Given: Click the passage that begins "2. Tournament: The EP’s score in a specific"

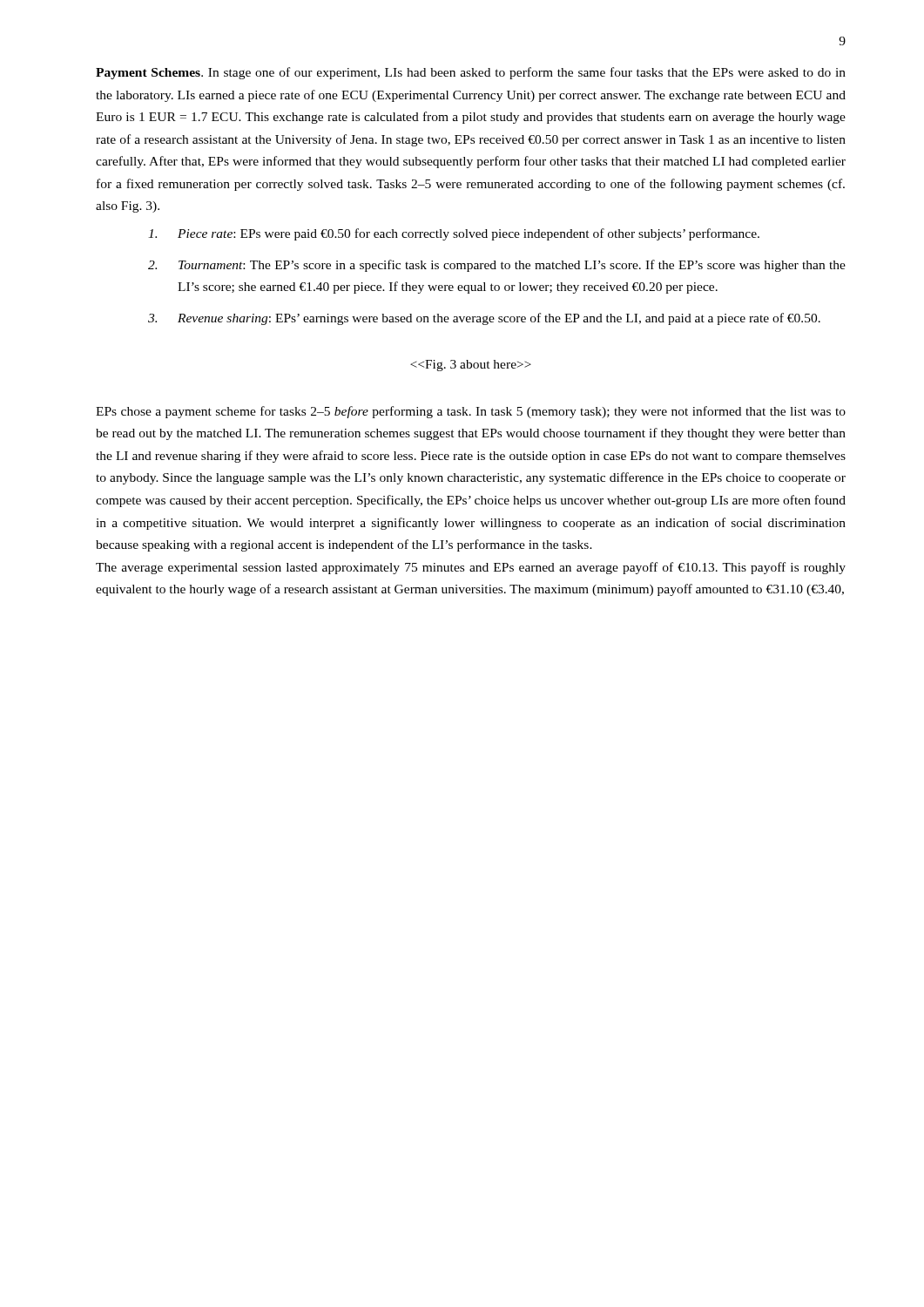Looking at the screenshot, I should pyautogui.click(x=497, y=275).
